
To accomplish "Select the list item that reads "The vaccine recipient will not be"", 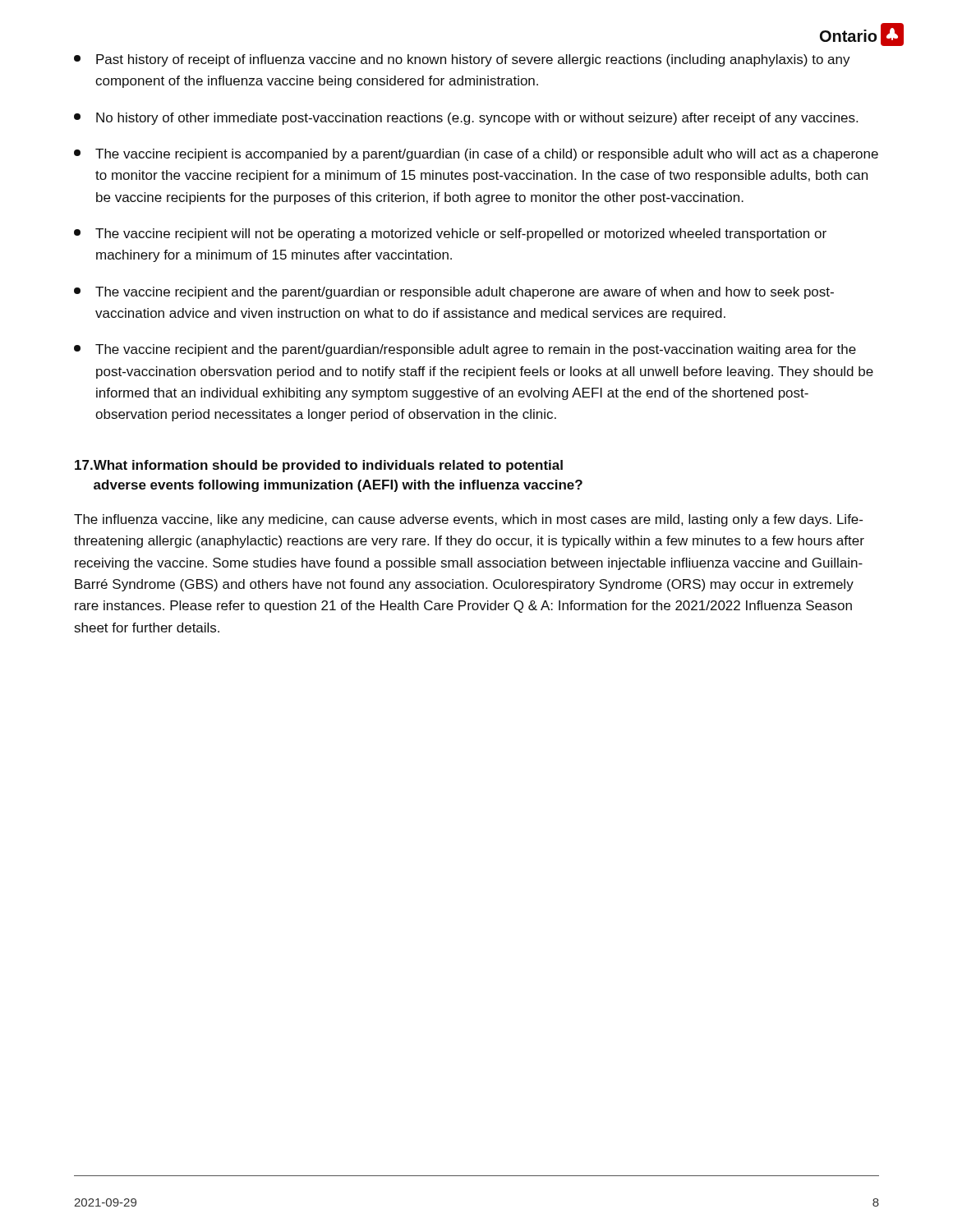I will coord(476,245).
